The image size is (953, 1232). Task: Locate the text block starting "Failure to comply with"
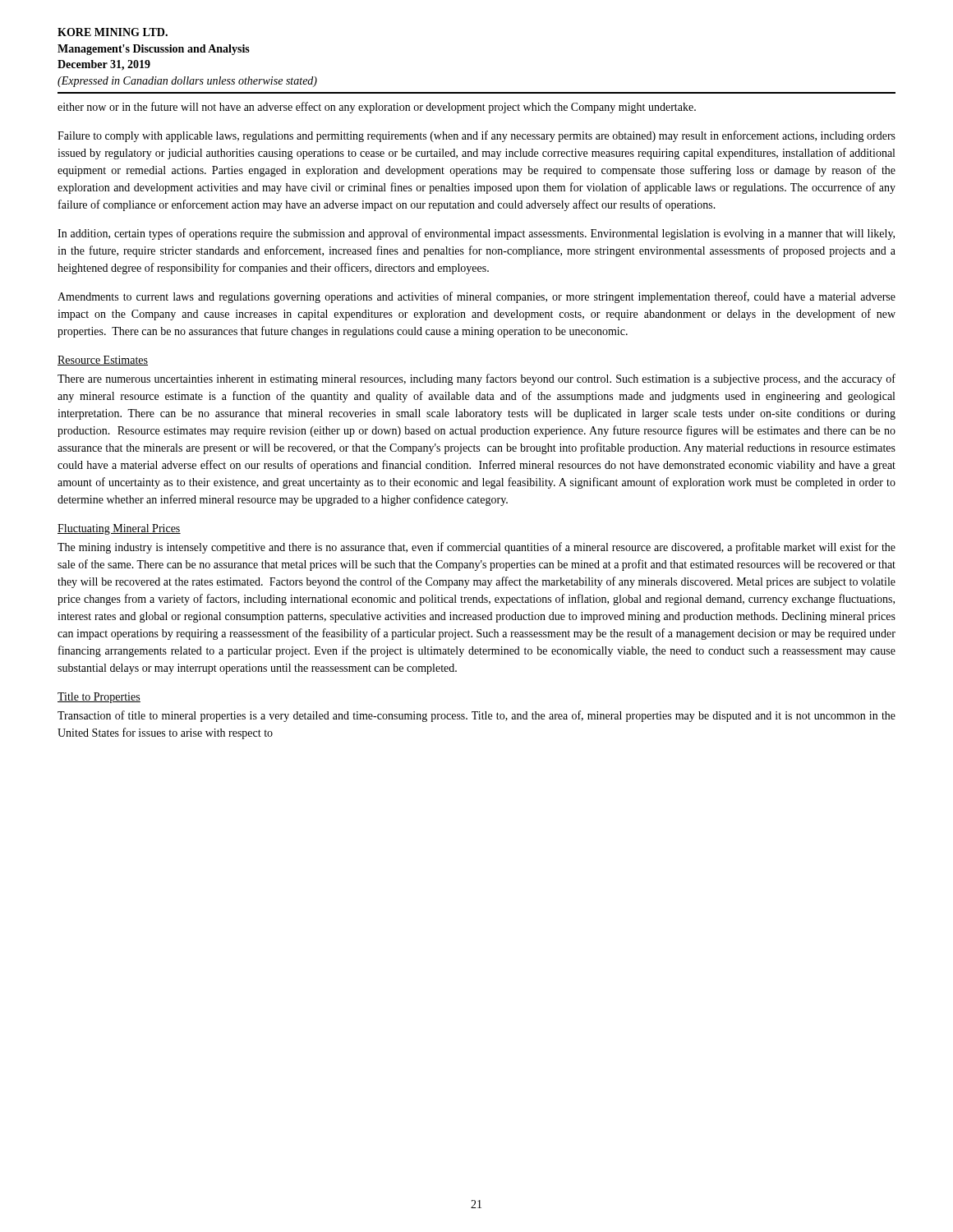pos(476,170)
